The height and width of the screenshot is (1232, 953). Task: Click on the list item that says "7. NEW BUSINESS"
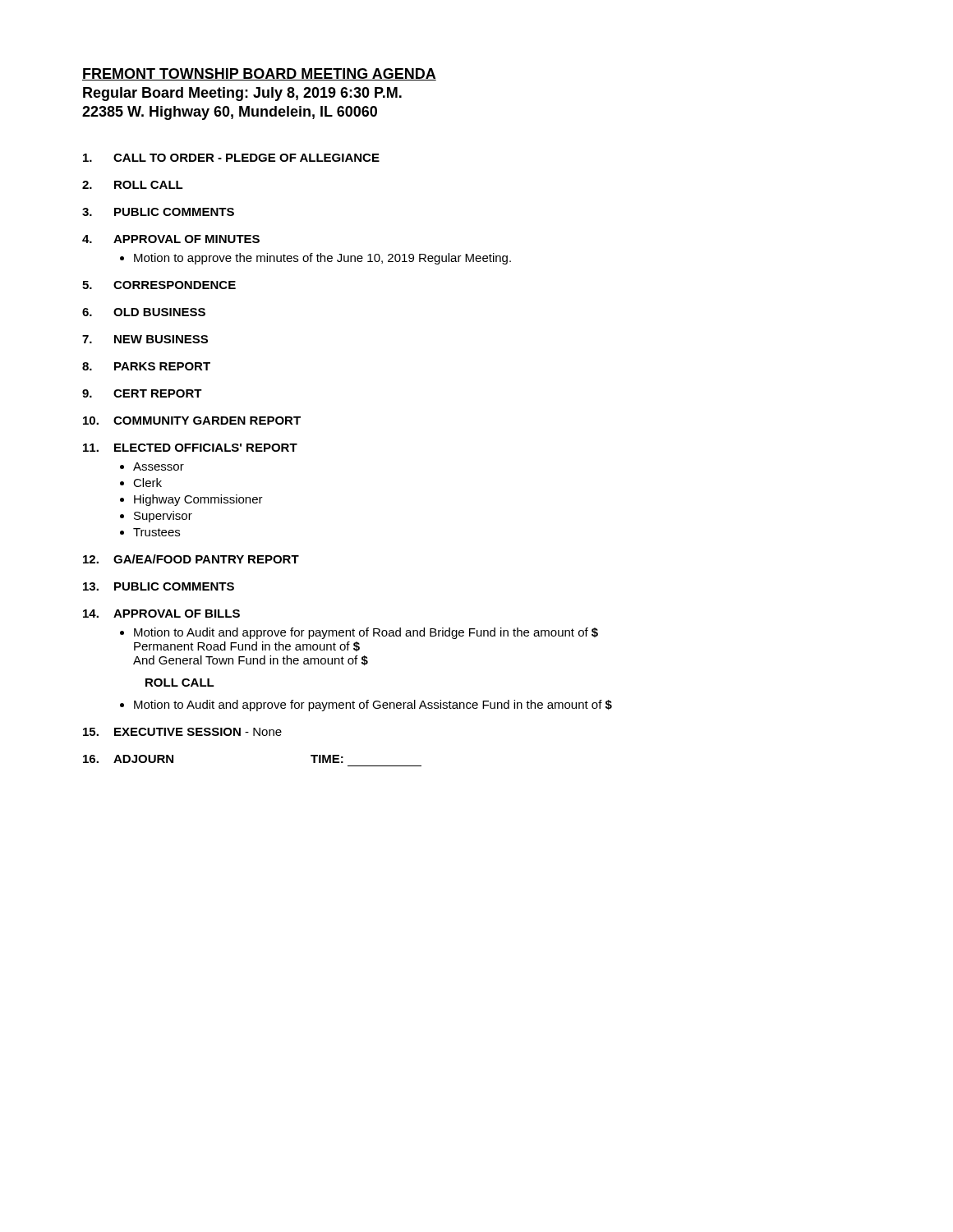[145, 339]
